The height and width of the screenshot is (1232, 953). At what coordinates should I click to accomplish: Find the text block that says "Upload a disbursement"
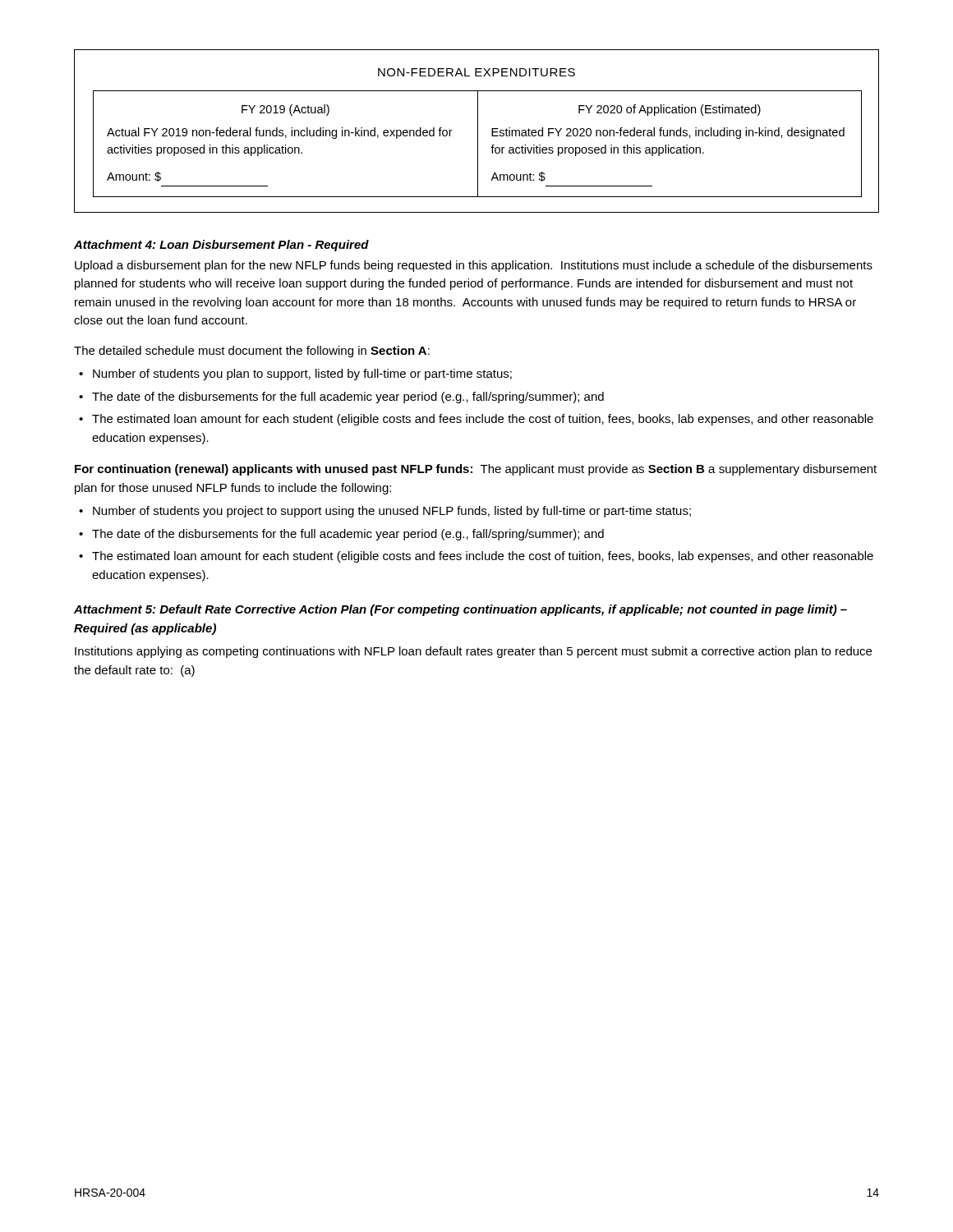coord(473,292)
